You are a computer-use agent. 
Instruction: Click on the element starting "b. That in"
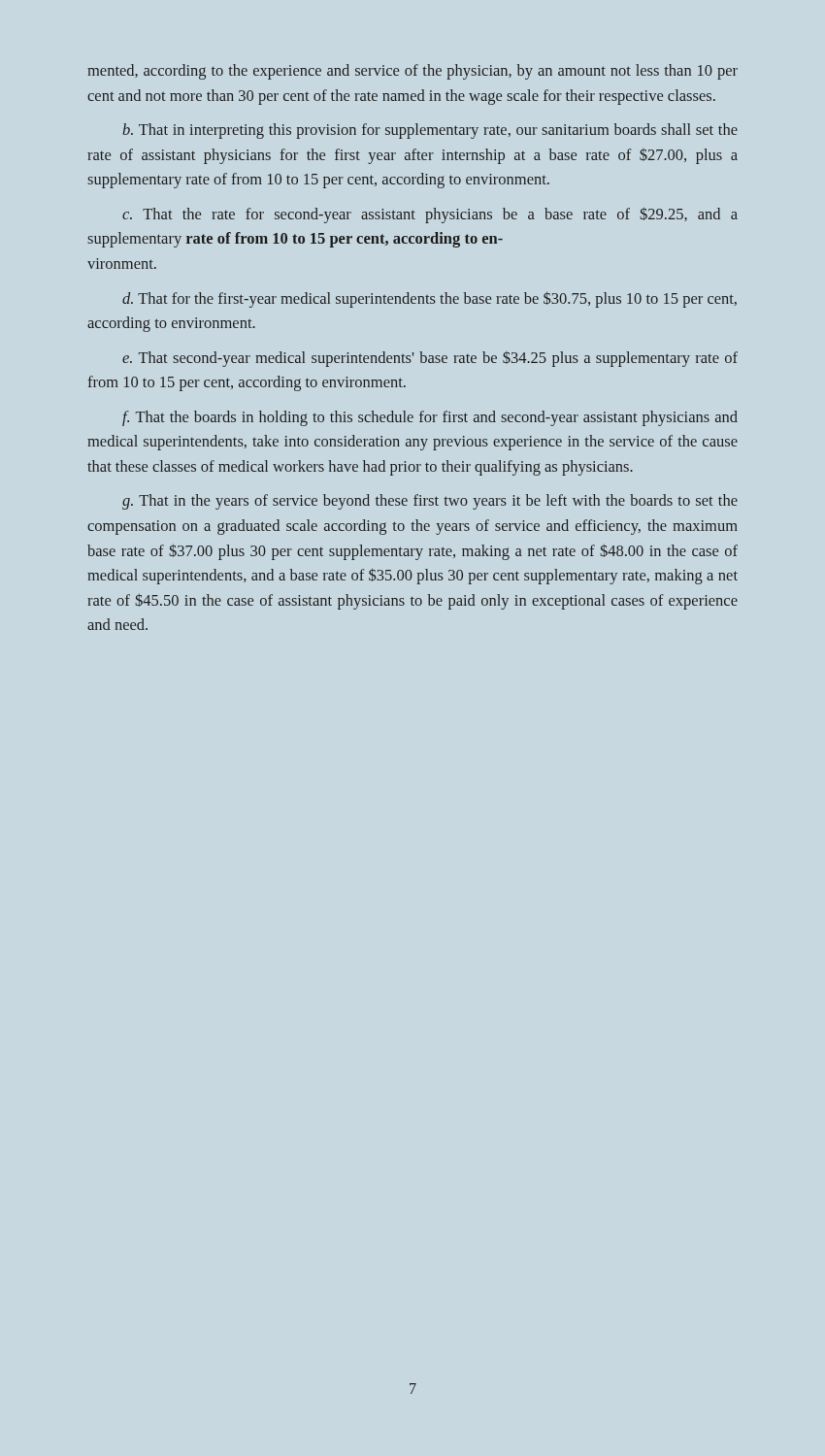tap(412, 155)
